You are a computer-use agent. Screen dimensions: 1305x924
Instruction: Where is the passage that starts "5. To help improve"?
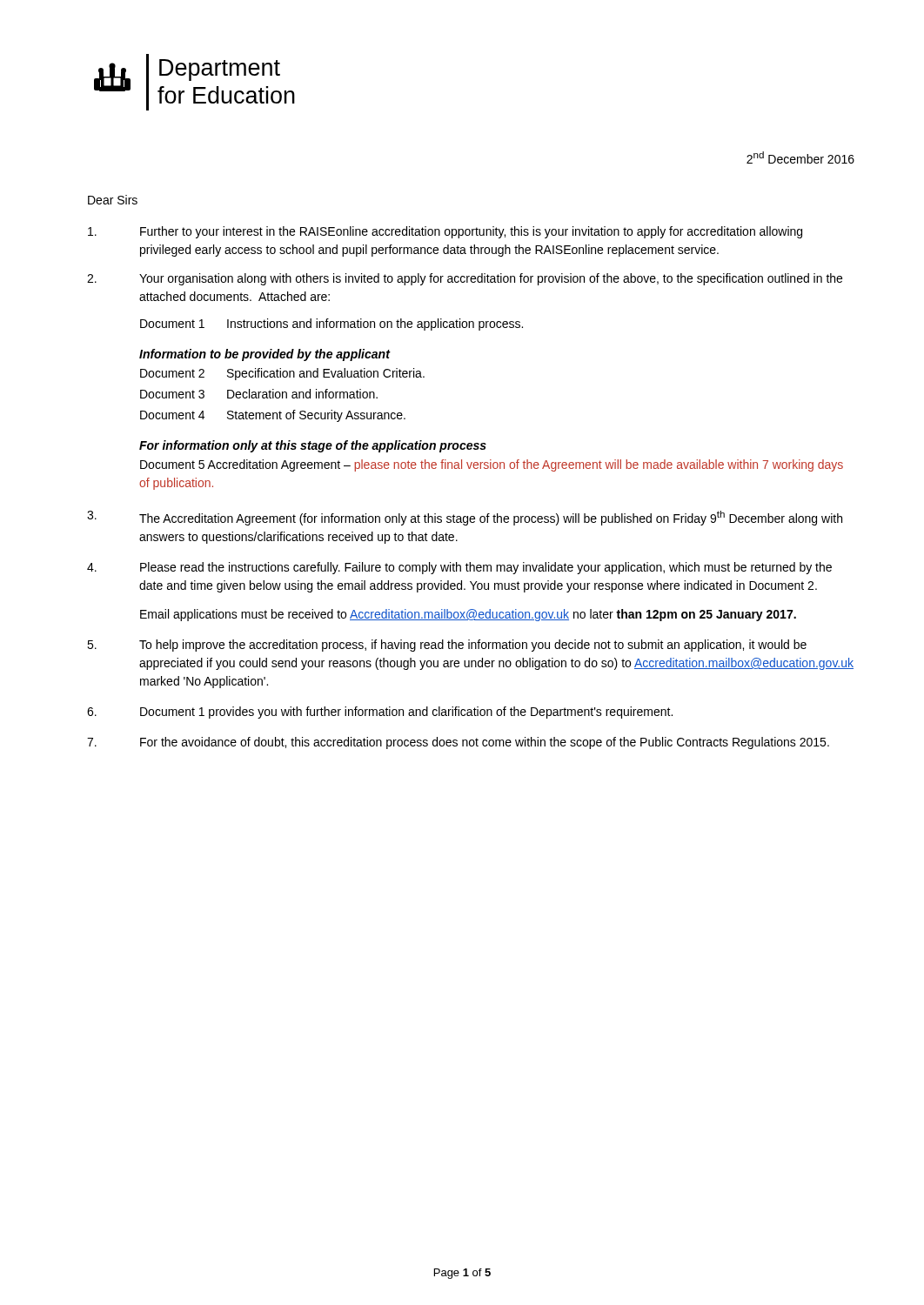coord(471,663)
